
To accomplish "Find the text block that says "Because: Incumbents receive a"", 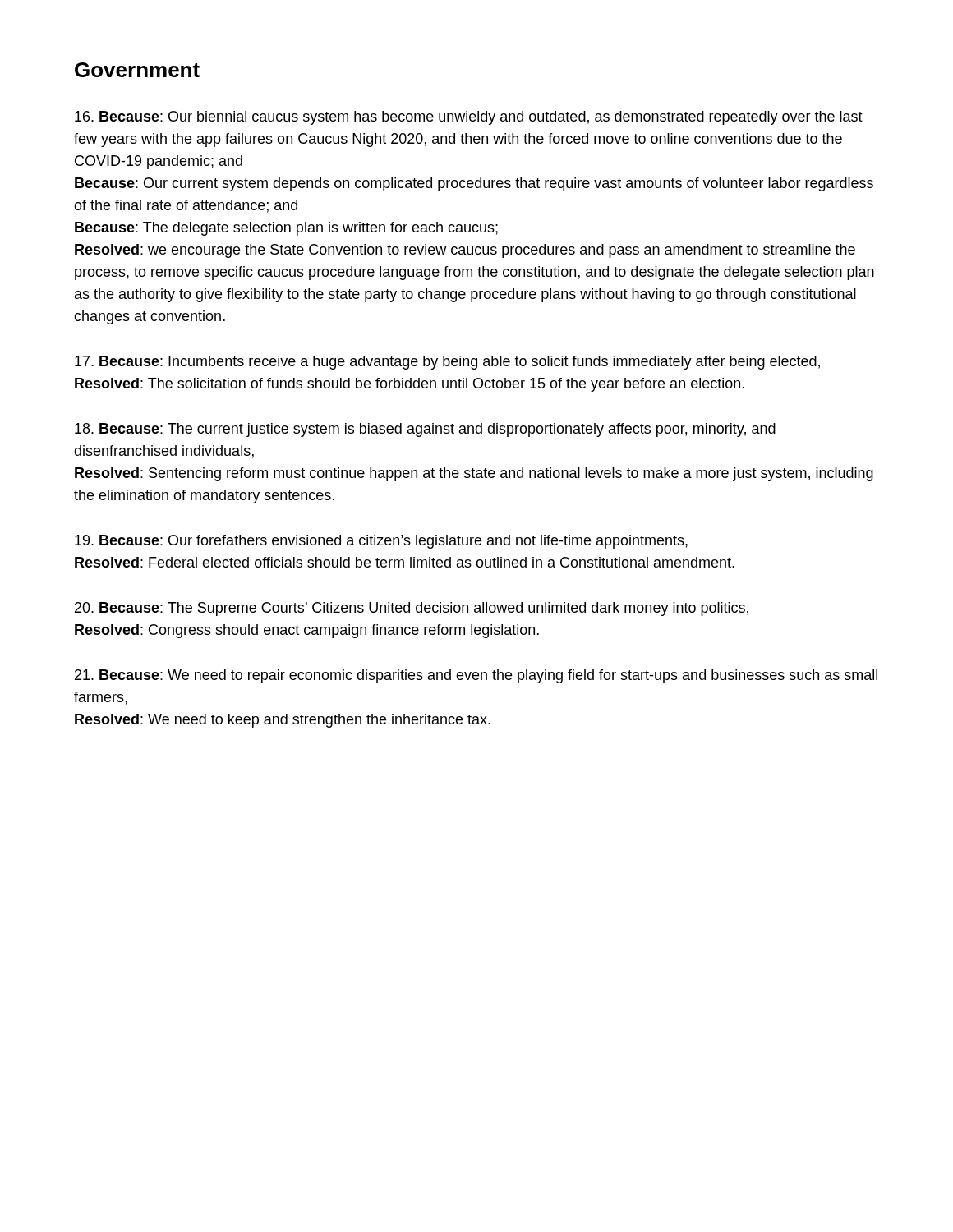I will pyautogui.click(x=476, y=373).
